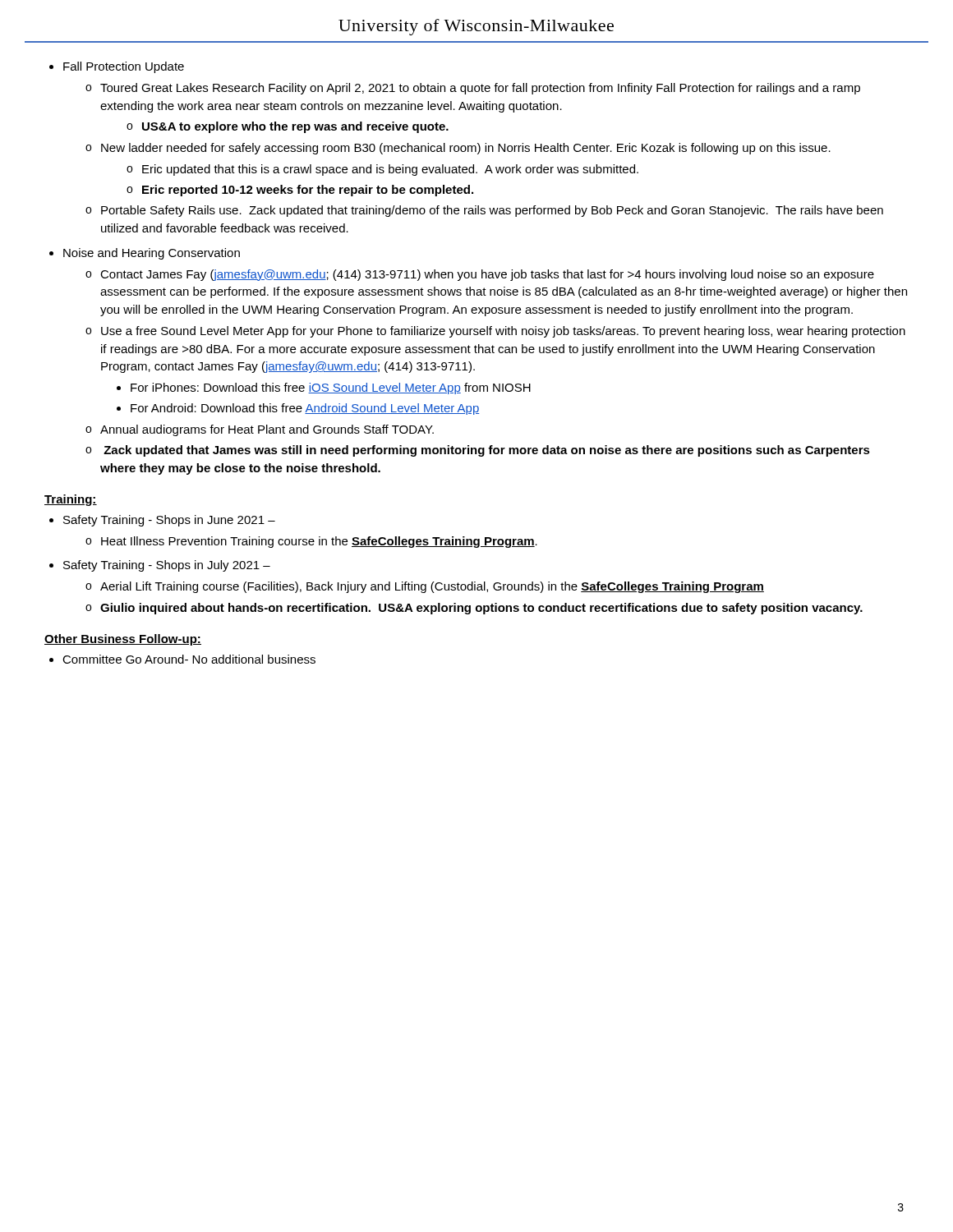Select the text block starting "Eric reported 10-12 weeks for the repair to"

308,189
